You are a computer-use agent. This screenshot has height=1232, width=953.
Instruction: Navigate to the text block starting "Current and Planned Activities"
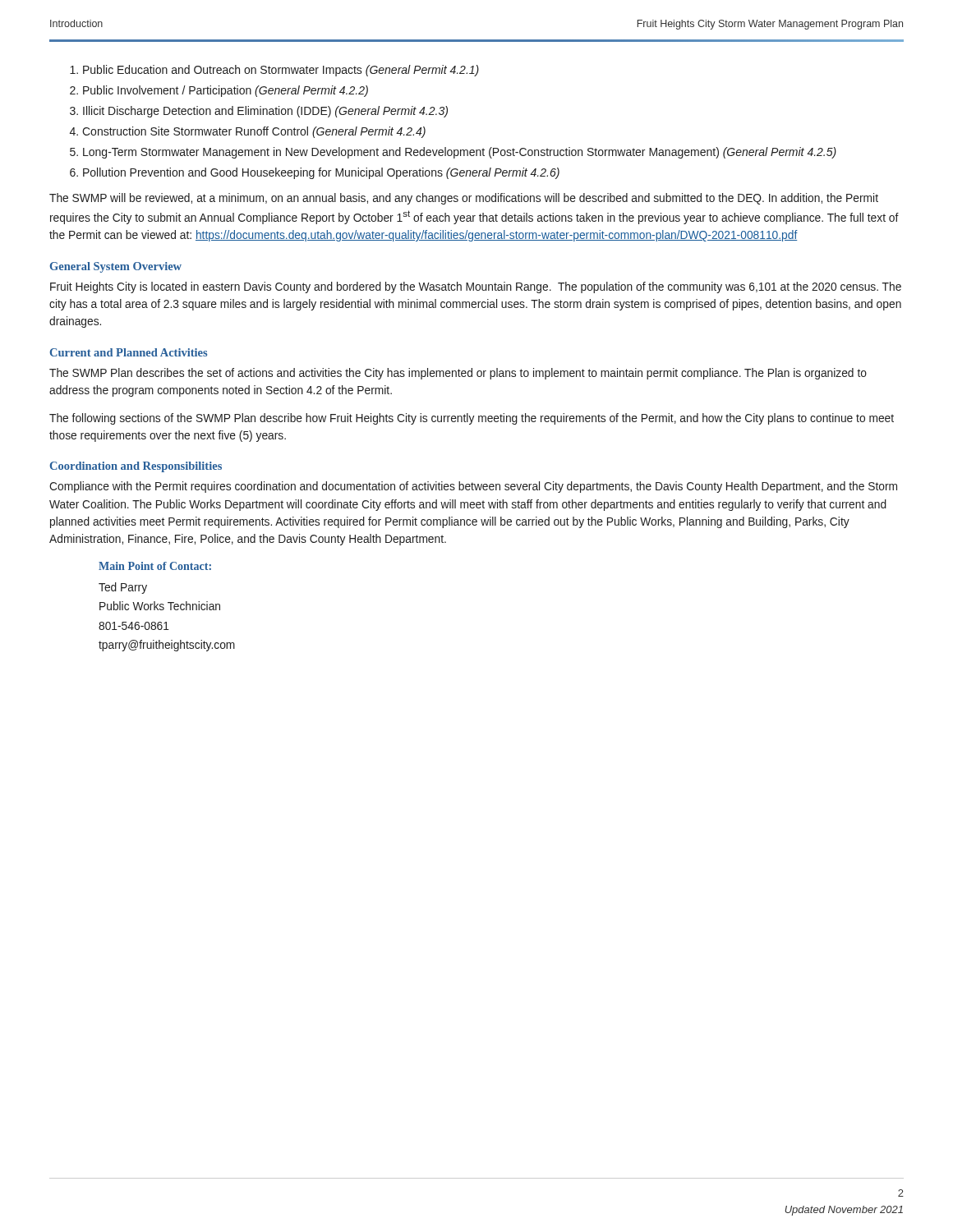(x=129, y=352)
